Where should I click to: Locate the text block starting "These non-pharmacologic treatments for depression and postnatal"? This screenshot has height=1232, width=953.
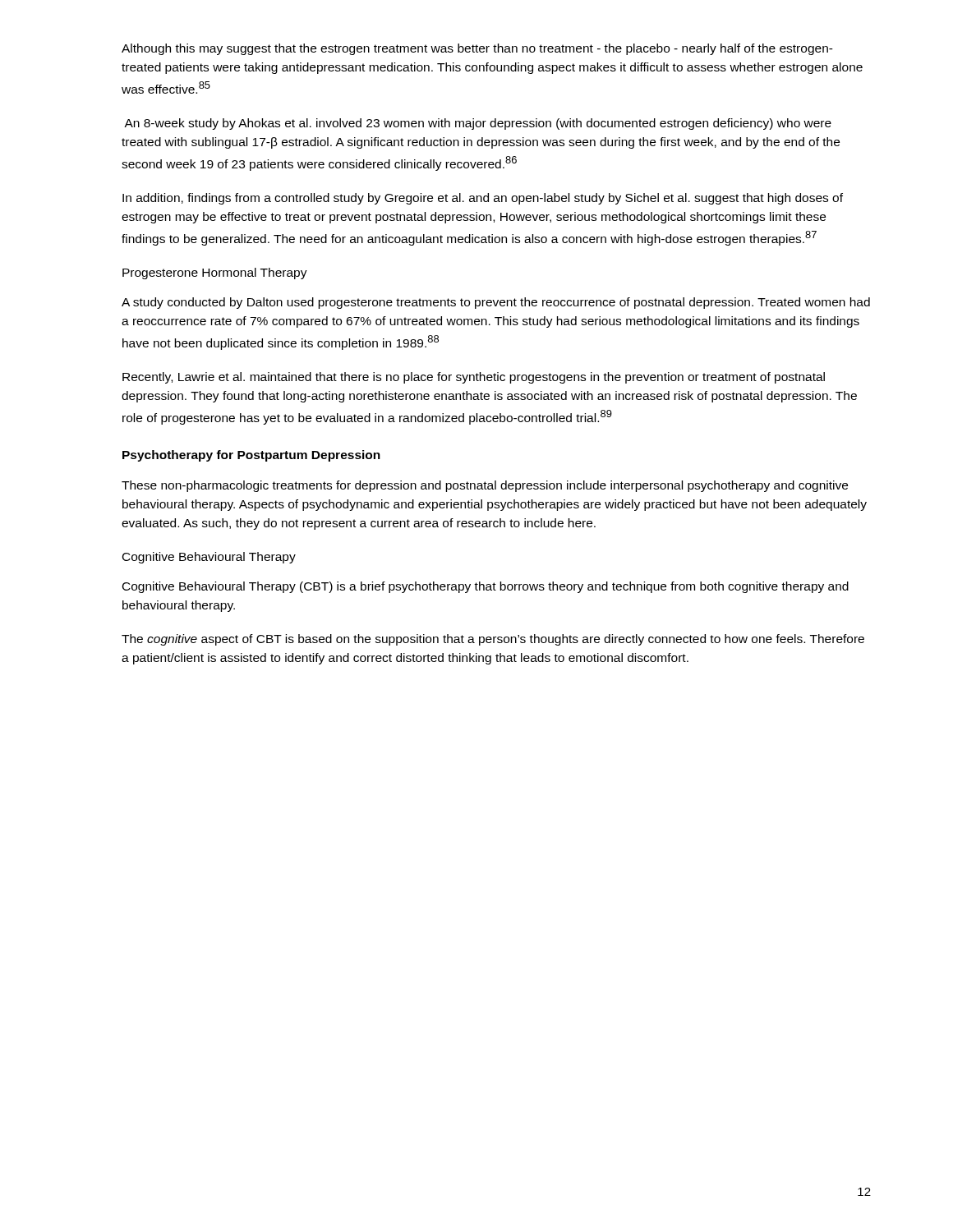point(494,504)
